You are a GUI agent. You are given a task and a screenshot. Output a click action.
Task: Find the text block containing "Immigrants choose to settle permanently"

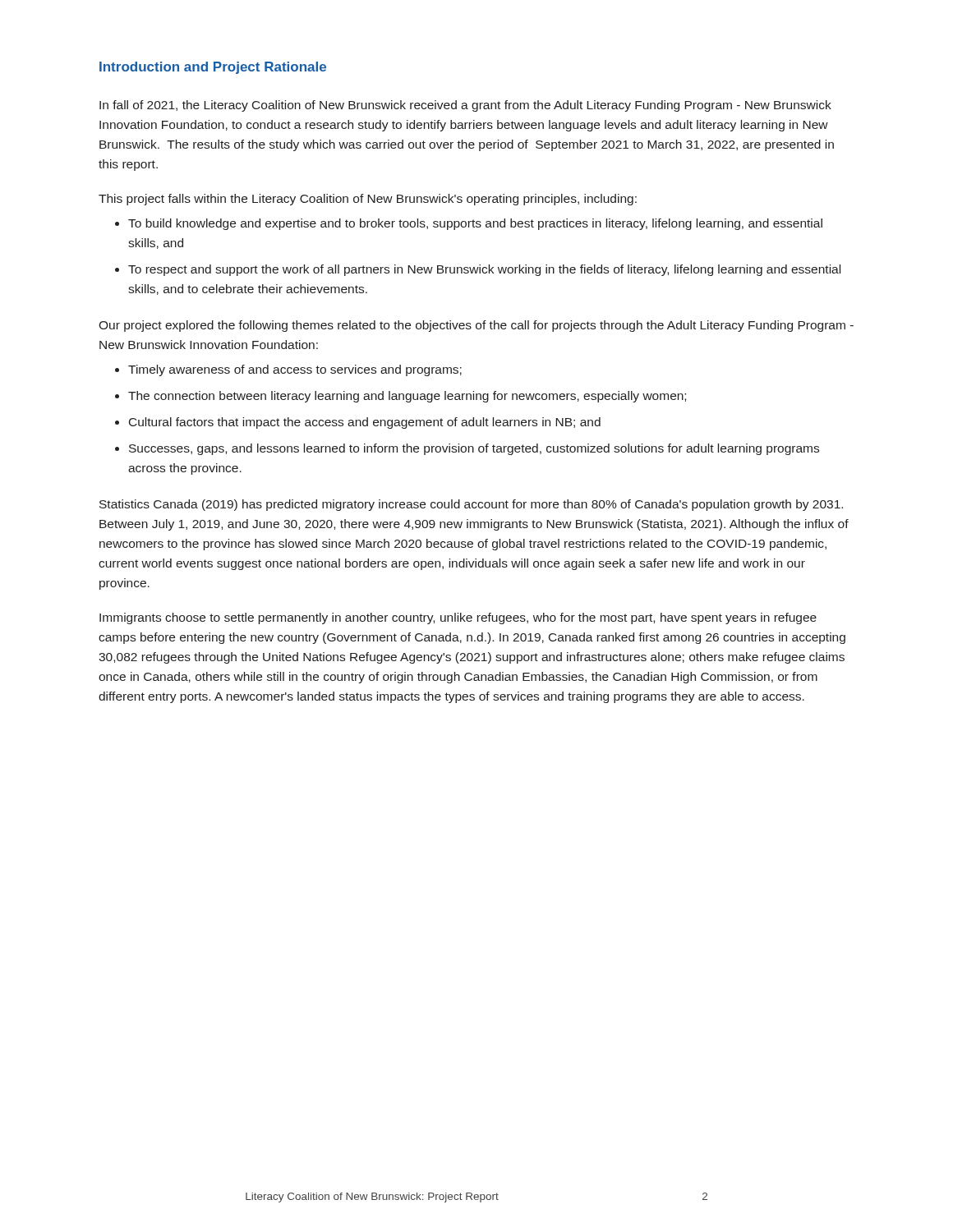(472, 657)
